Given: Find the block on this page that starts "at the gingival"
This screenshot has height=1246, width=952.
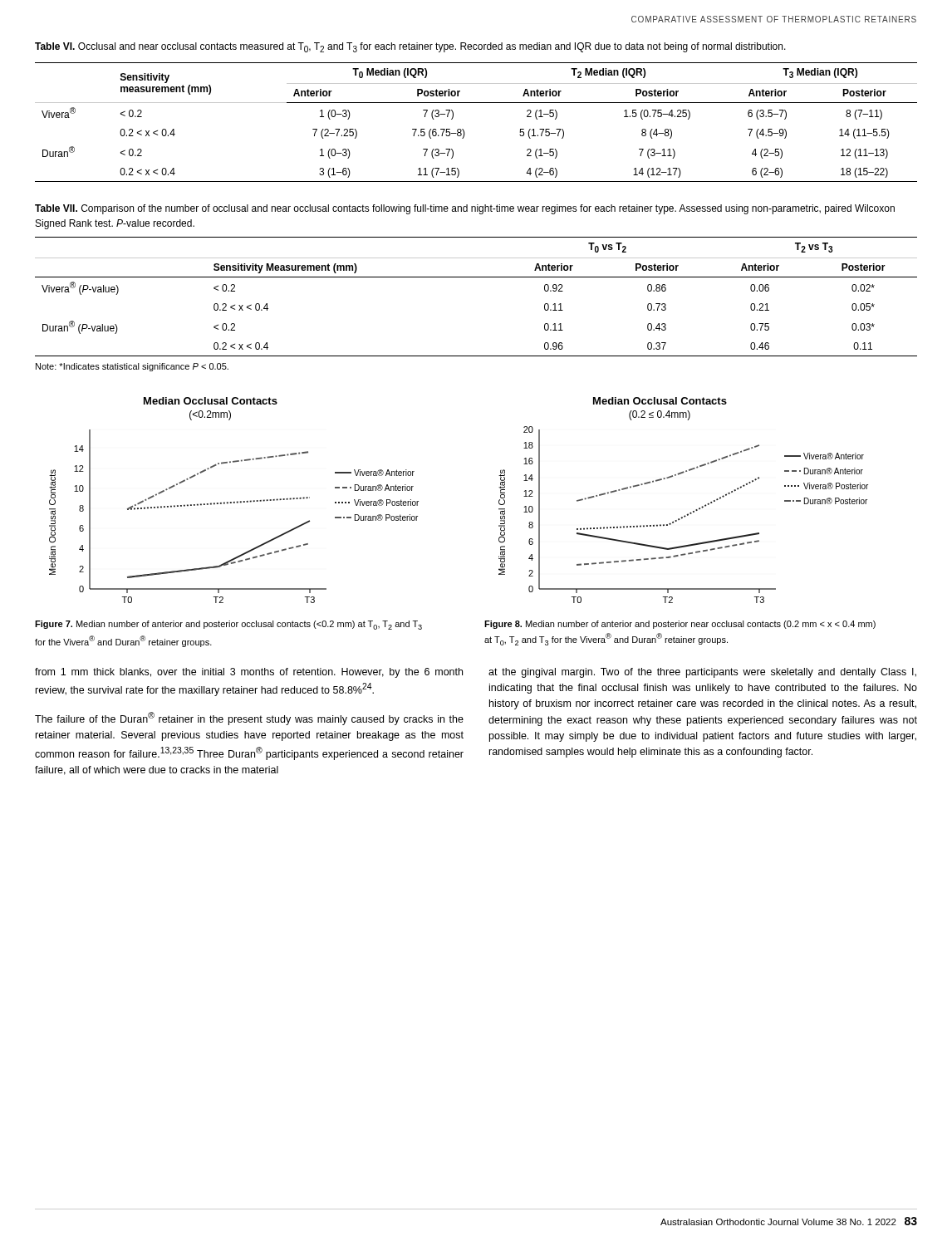Looking at the screenshot, I should click(703, 712).
